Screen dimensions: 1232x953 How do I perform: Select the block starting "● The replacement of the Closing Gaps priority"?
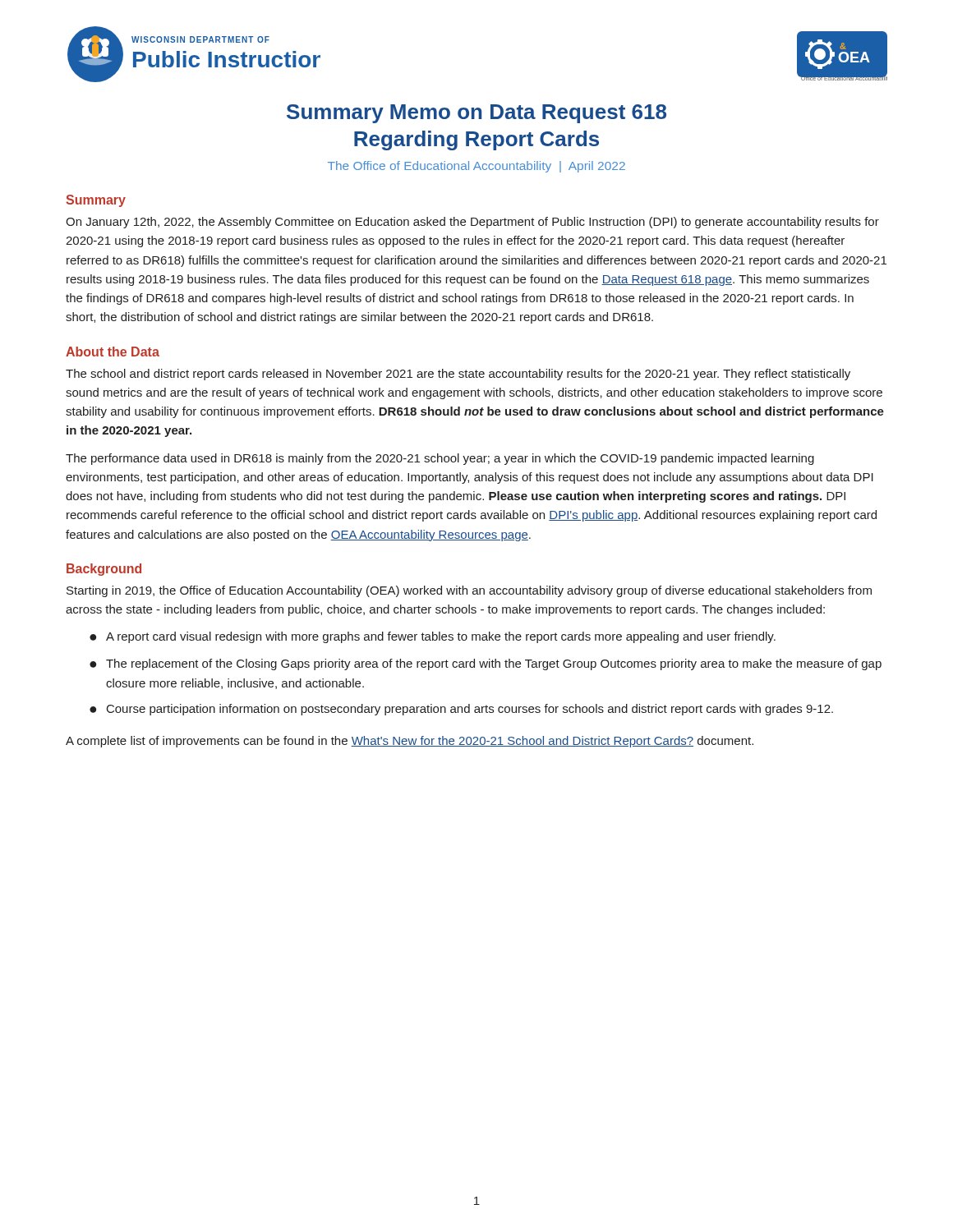pos(488,673)
